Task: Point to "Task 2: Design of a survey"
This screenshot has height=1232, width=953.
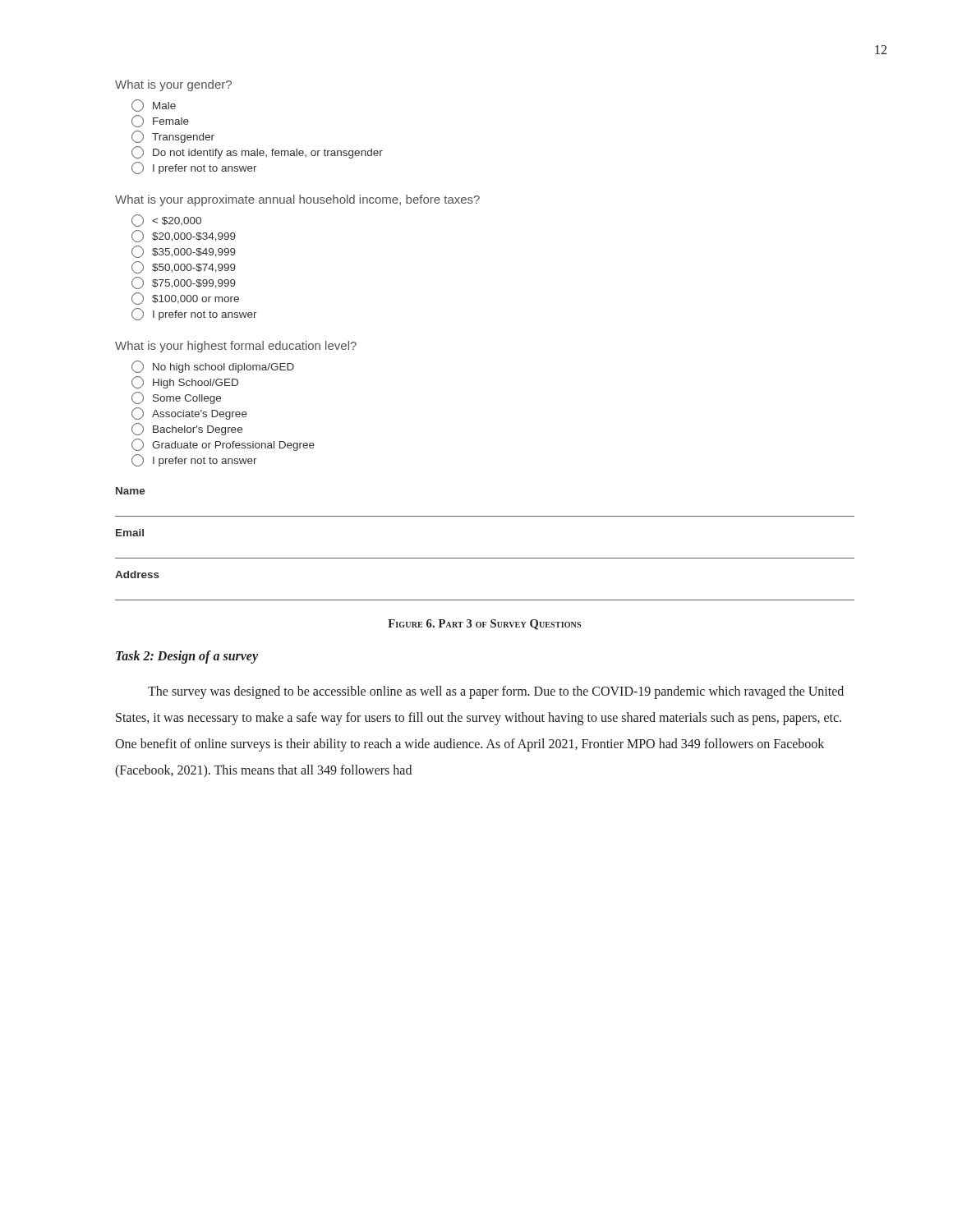Action: click(187, 656)
